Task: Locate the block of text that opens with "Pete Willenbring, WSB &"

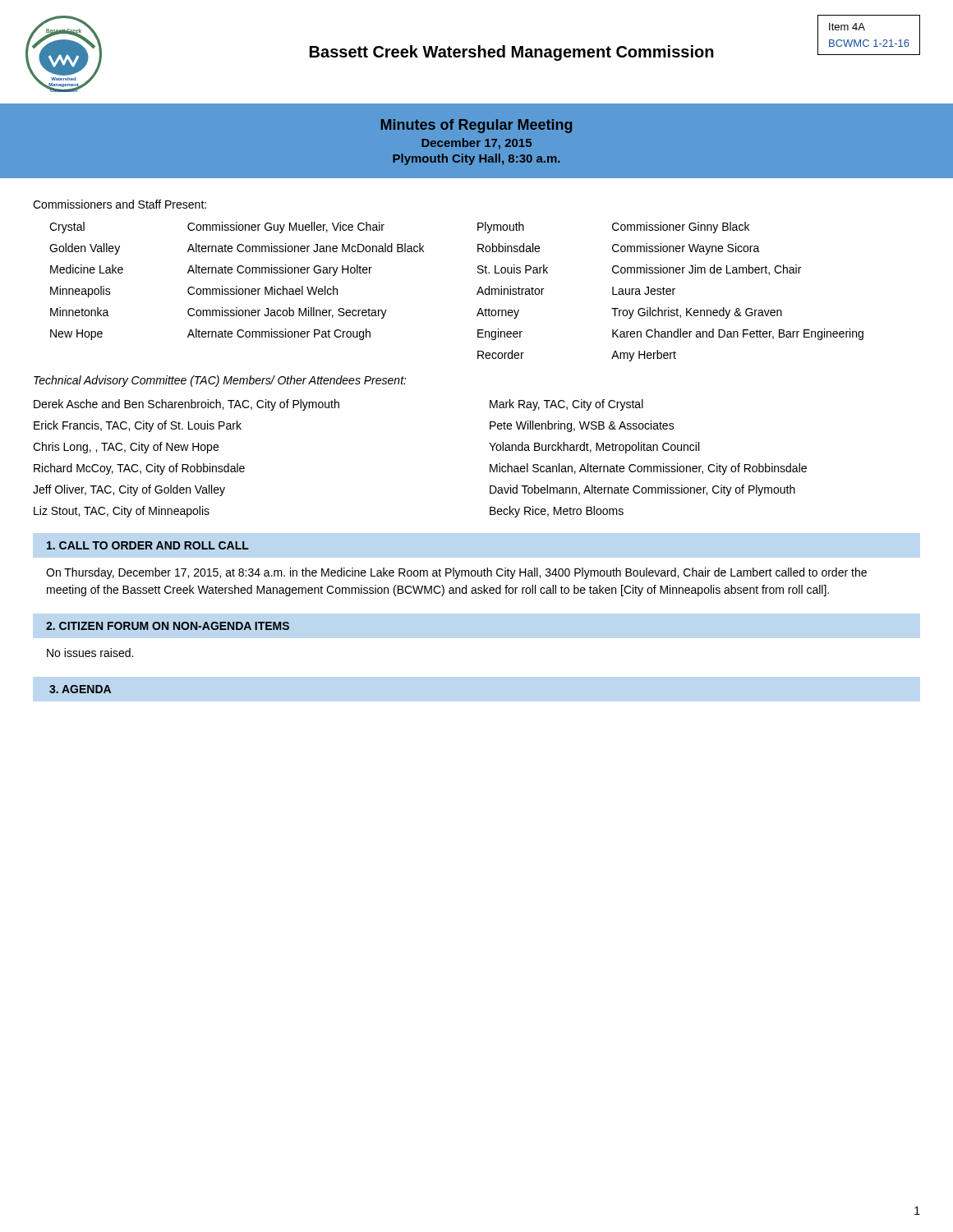Action: 582,425
